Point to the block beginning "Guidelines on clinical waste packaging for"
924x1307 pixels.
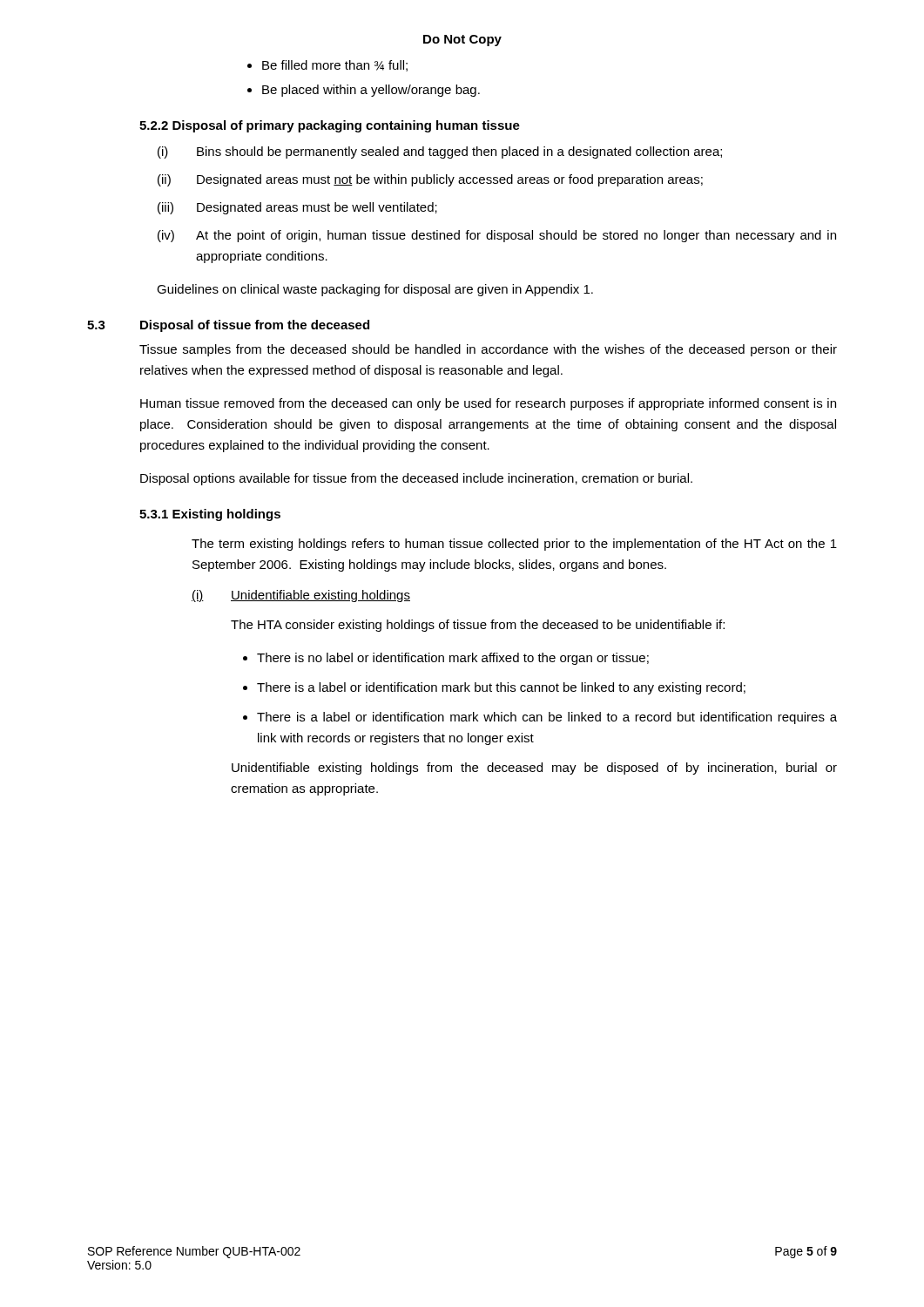(x=375, y=289)
